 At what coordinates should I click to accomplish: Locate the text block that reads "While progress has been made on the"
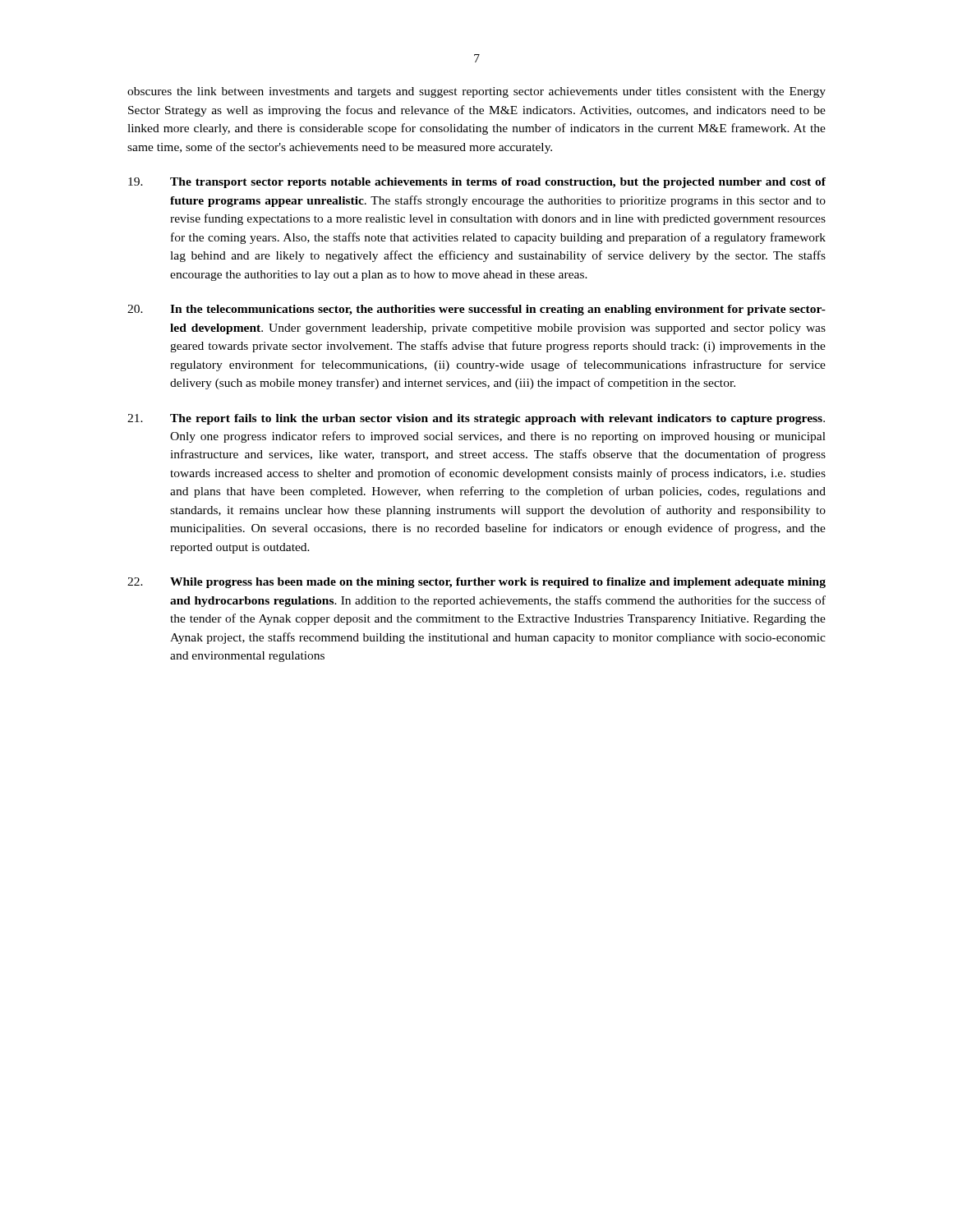[476, 619]
